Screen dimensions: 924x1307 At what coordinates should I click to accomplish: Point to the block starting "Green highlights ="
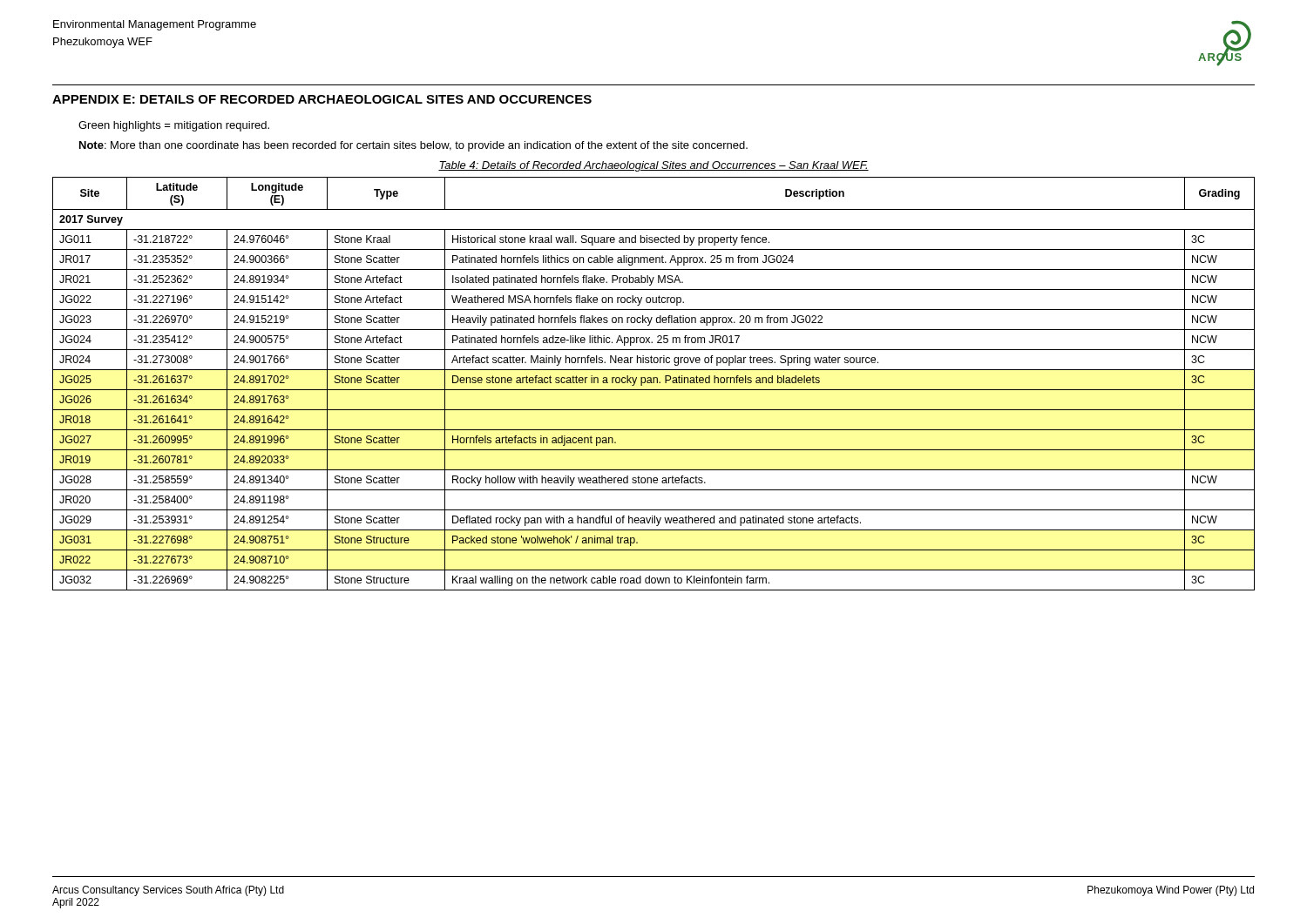point(174,125)
